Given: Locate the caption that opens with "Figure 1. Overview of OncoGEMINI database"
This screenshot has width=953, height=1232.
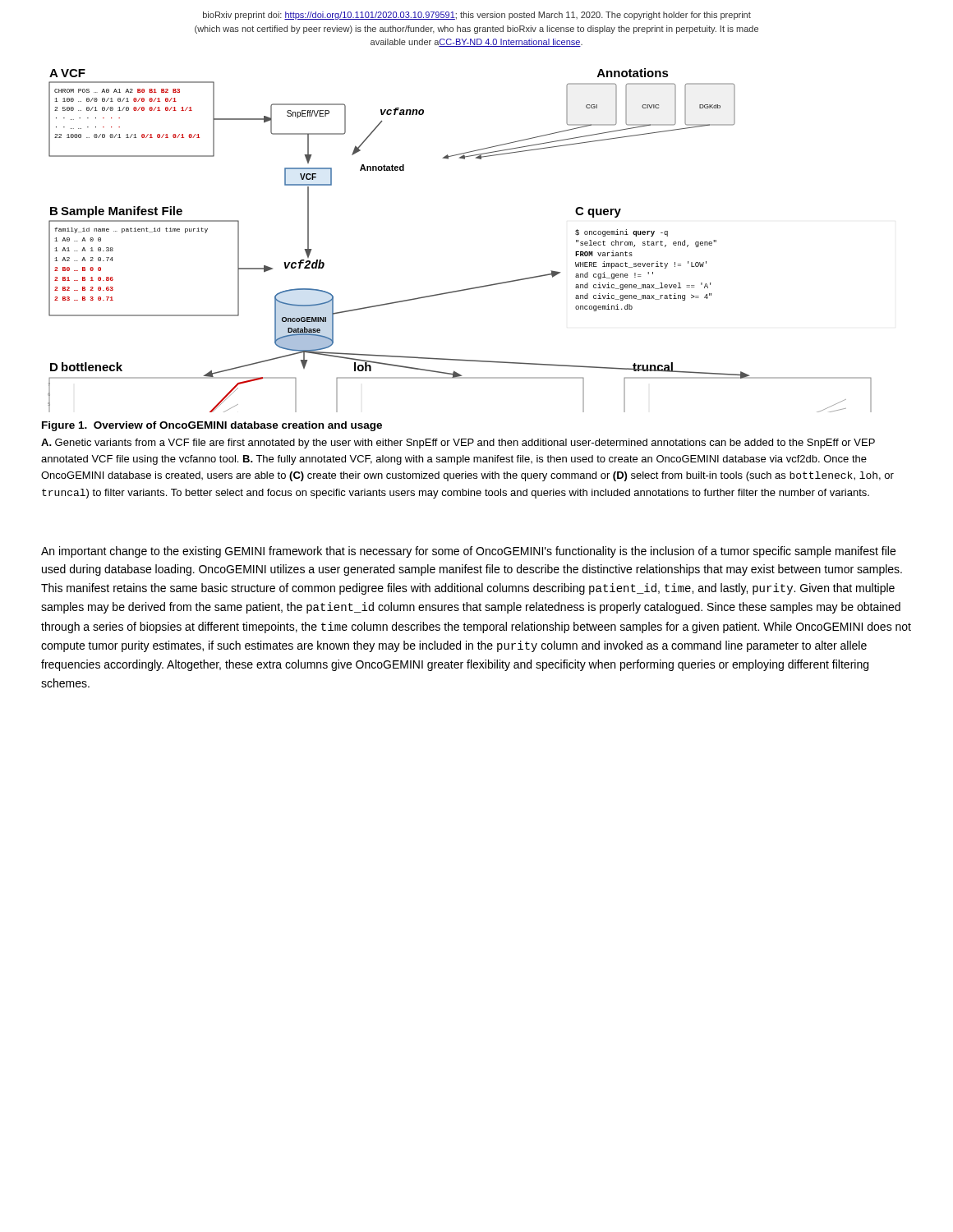Looking at the screenshot, I should coord(476,461).
